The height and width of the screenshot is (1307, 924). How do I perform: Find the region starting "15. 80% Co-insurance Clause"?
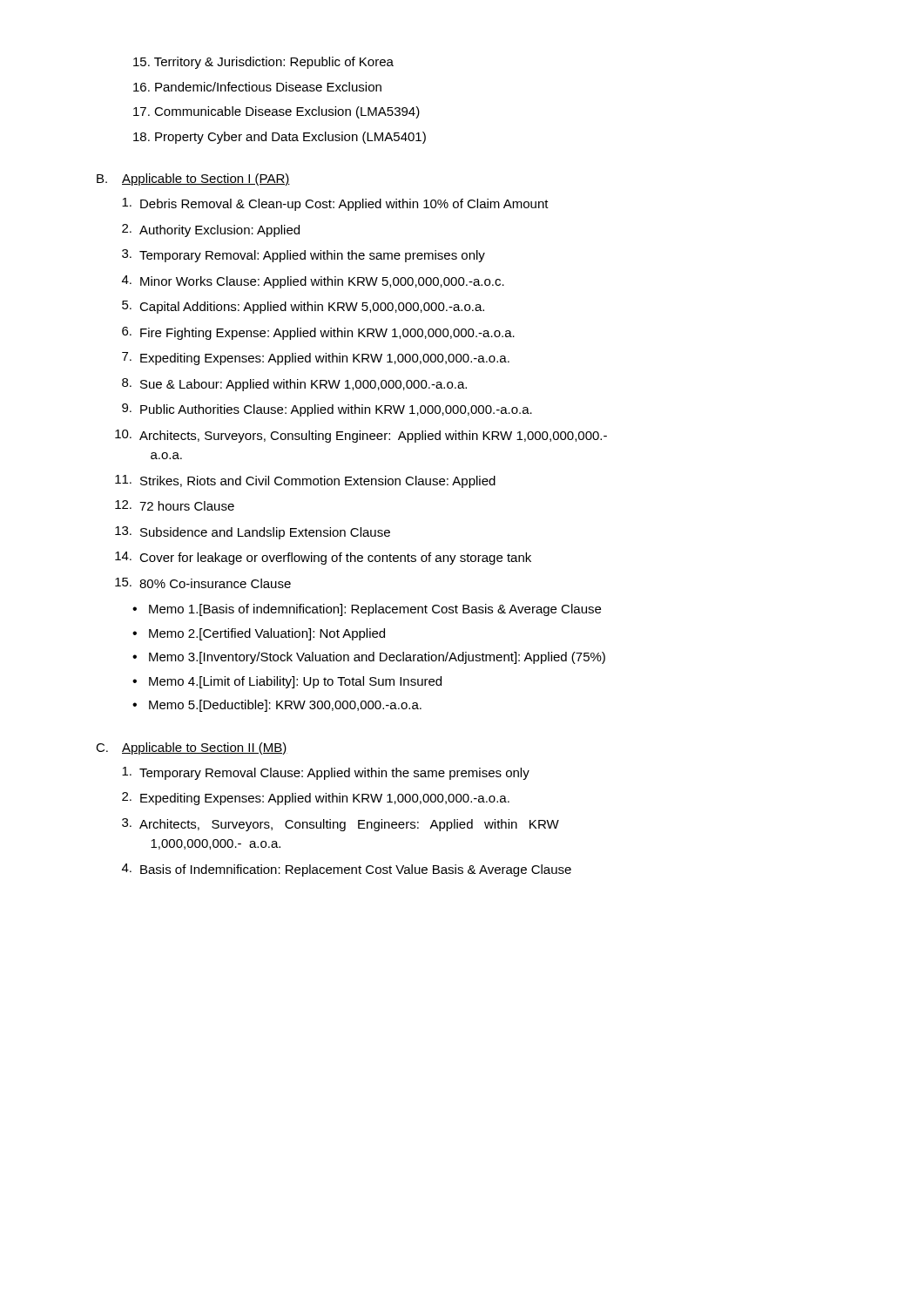pyautogui.click(x=203, y=583)
